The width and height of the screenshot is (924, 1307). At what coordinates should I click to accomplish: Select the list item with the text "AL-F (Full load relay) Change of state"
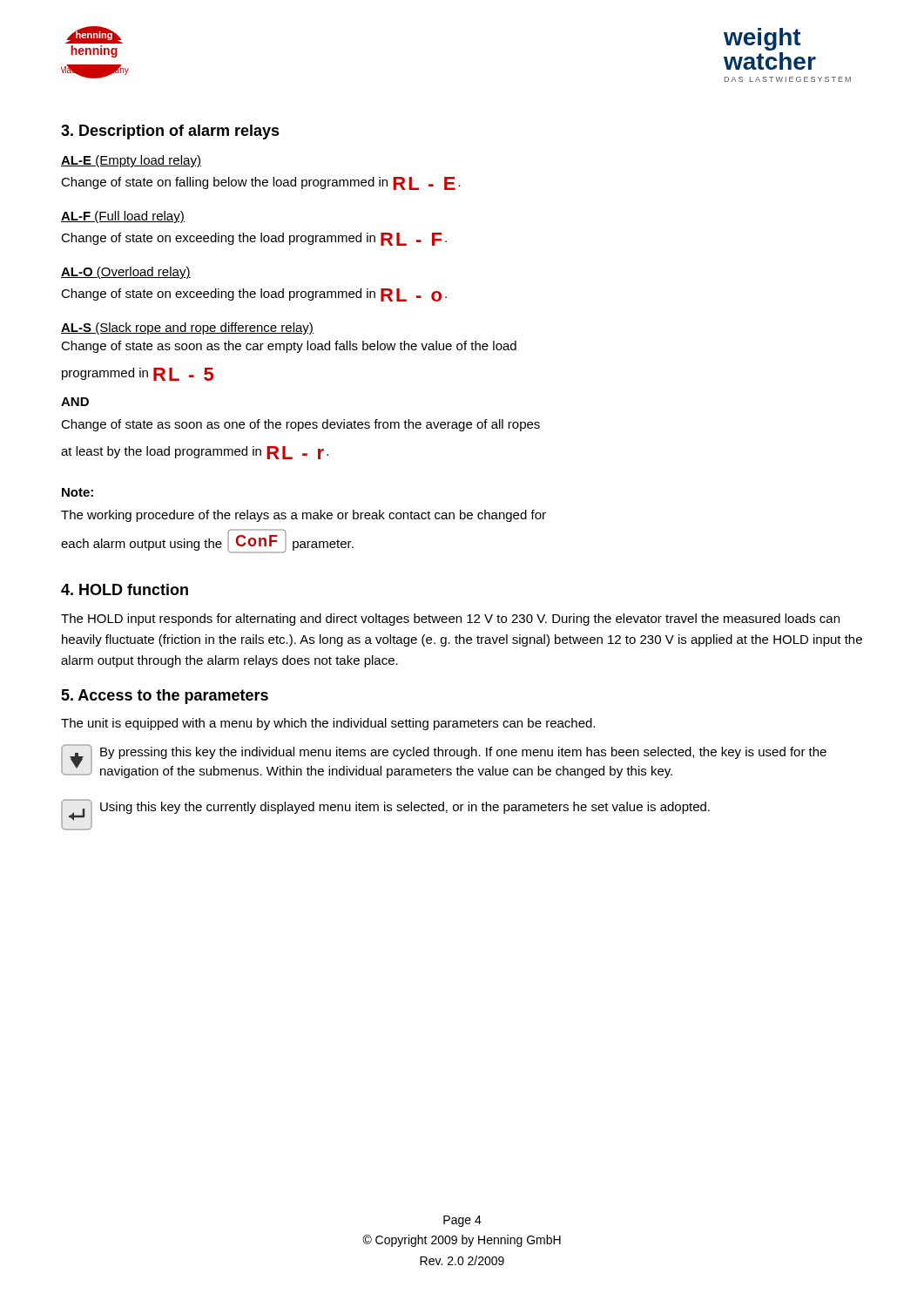(123, 217)
